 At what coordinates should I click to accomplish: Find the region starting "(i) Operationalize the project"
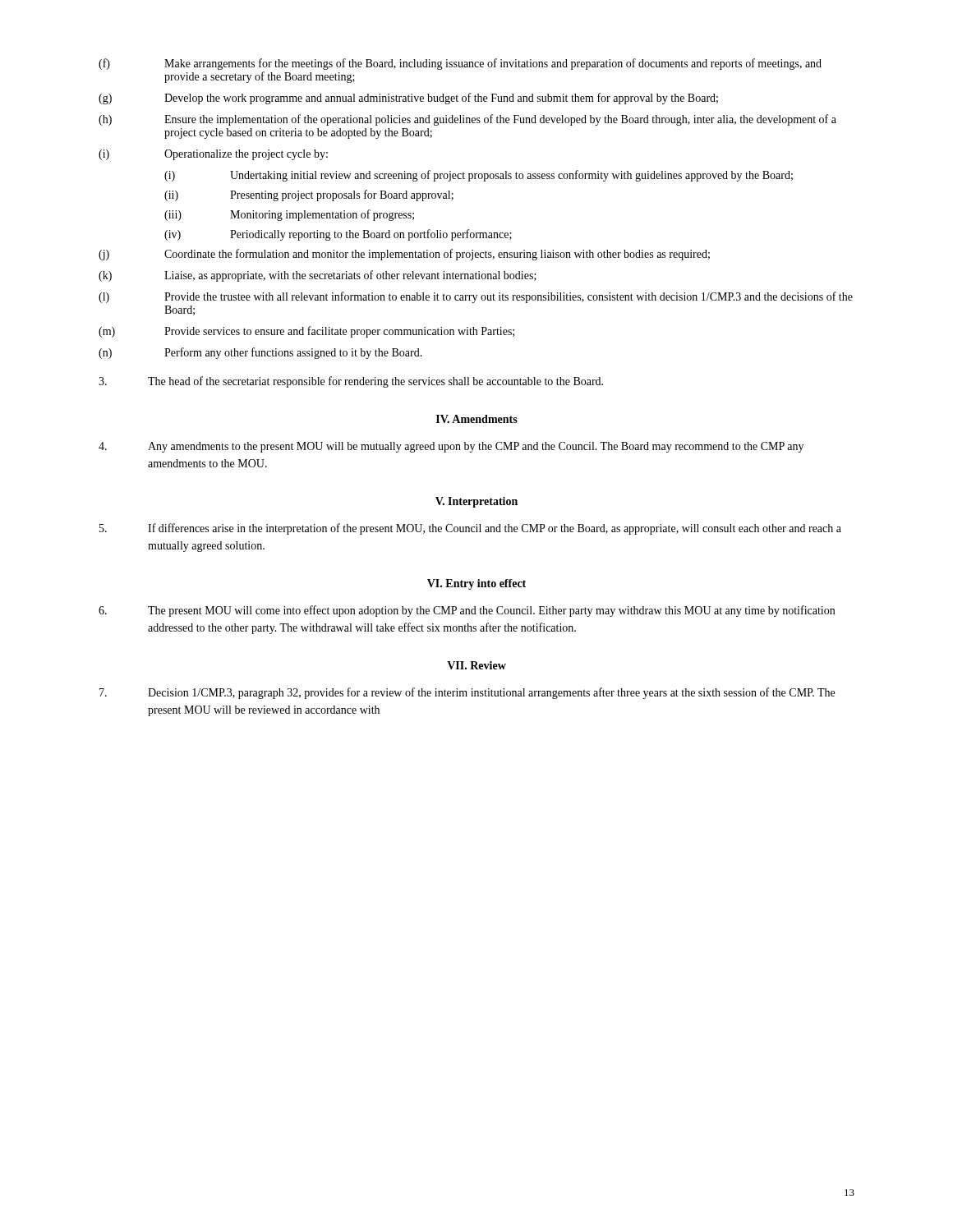click(x=213, y=155)
